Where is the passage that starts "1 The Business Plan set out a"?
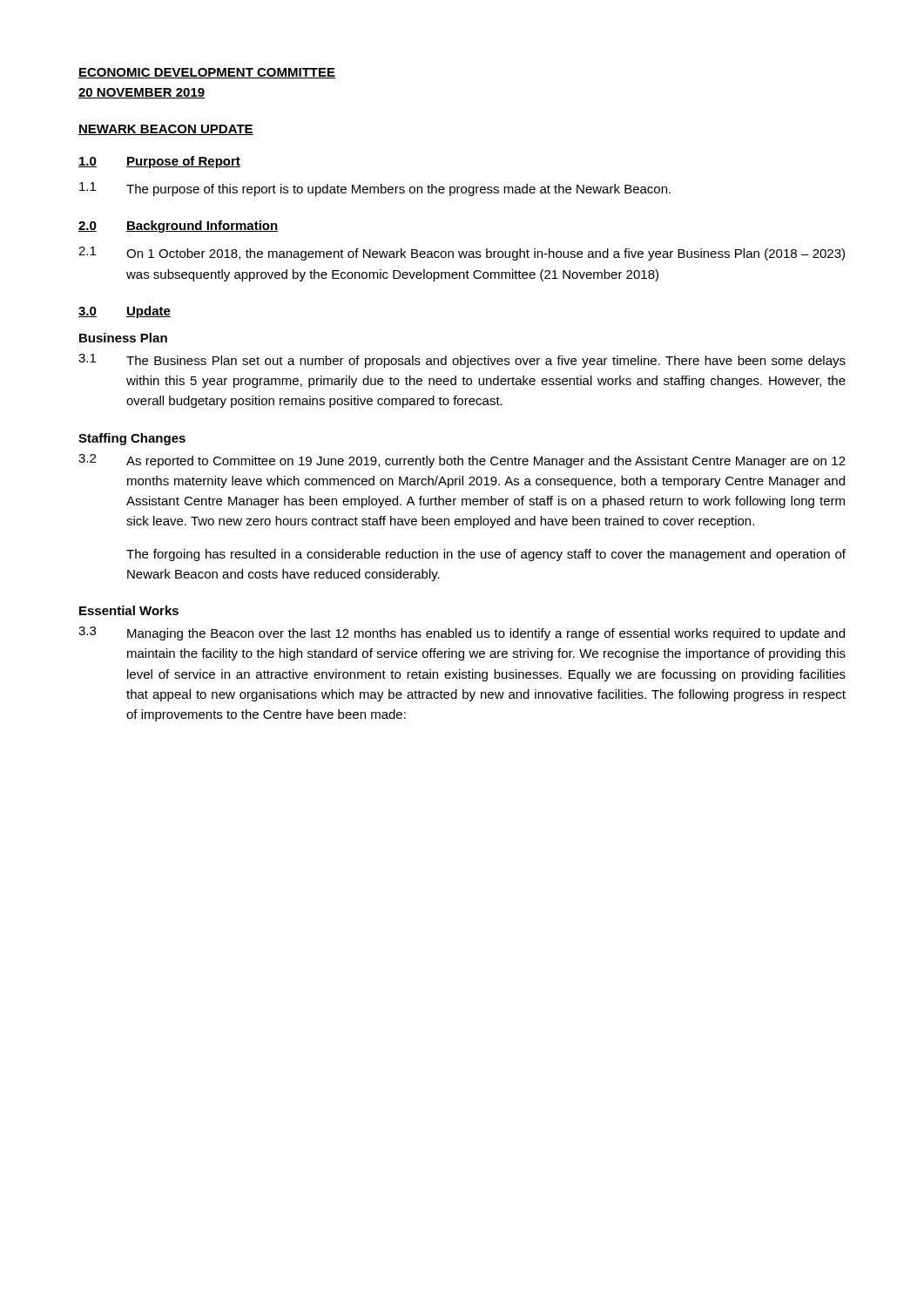 coord(462,380)
